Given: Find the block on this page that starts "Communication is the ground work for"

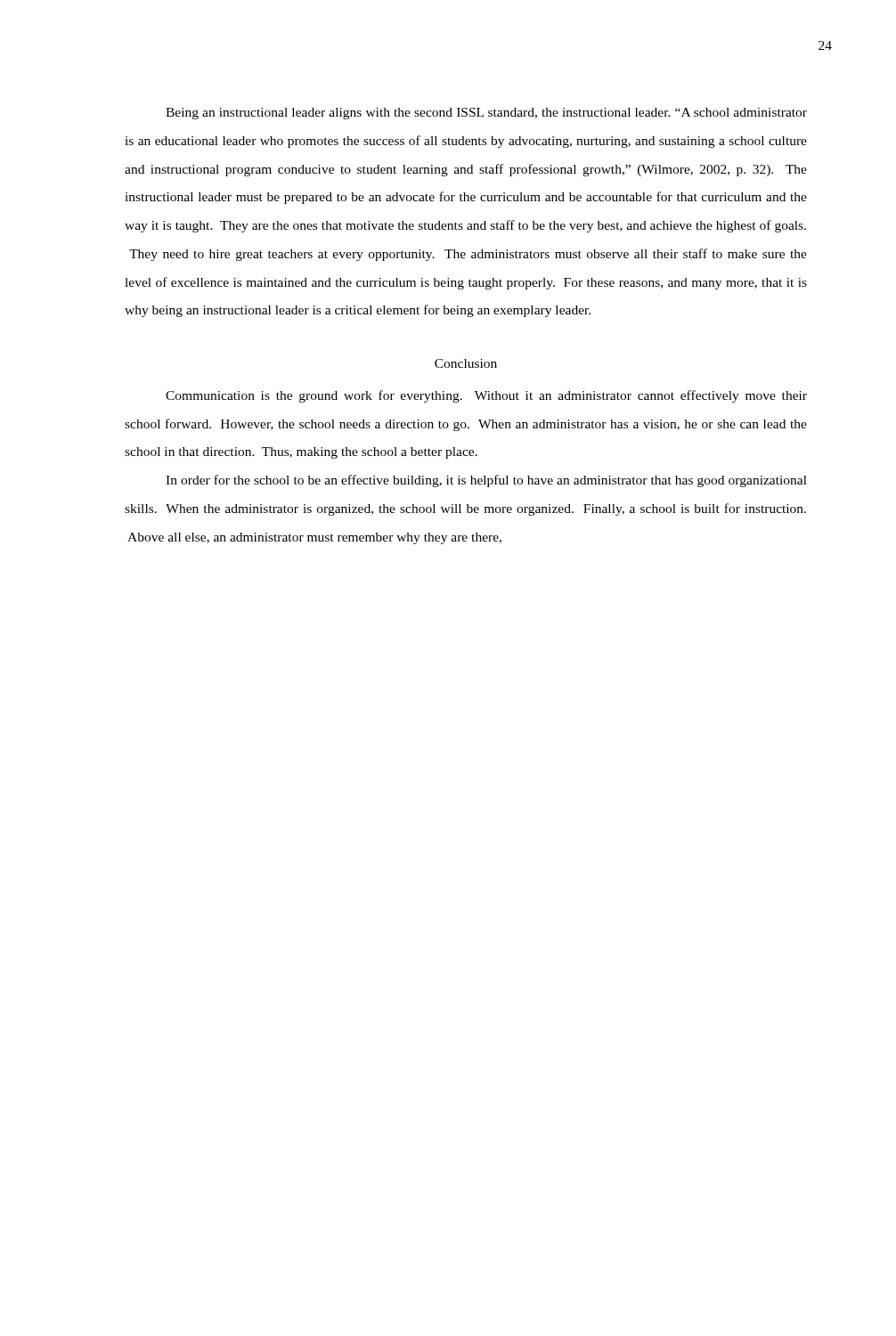Looking at the screenshot, I should pyautogui.click(x=466, y=423).
